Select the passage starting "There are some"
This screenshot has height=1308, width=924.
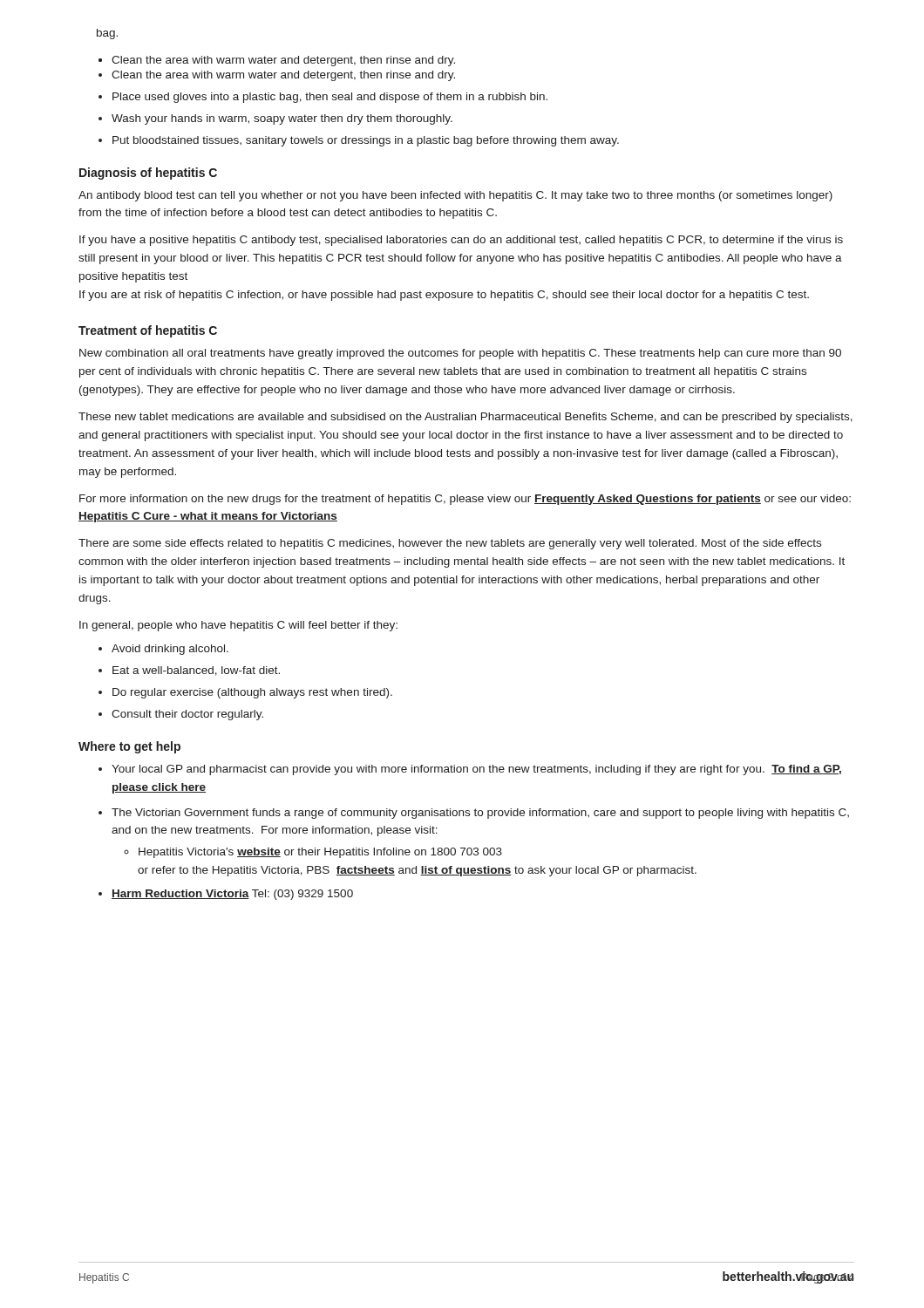[x=462, y=570]
